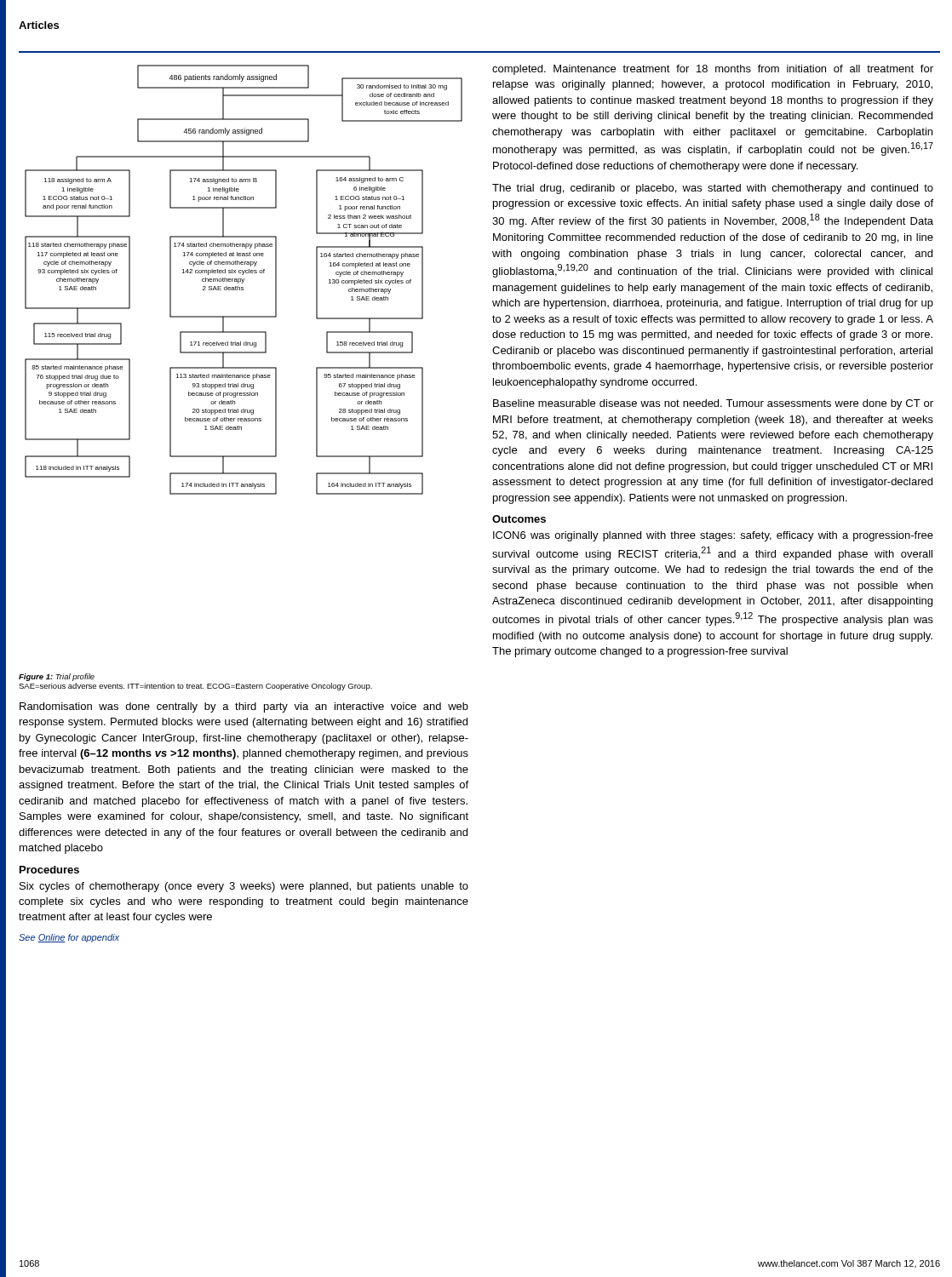This screenshot has height=1277, width=952.
Task: Locate the caption containing "Figure 1: Trial profile"
Action: coord(196,681)
